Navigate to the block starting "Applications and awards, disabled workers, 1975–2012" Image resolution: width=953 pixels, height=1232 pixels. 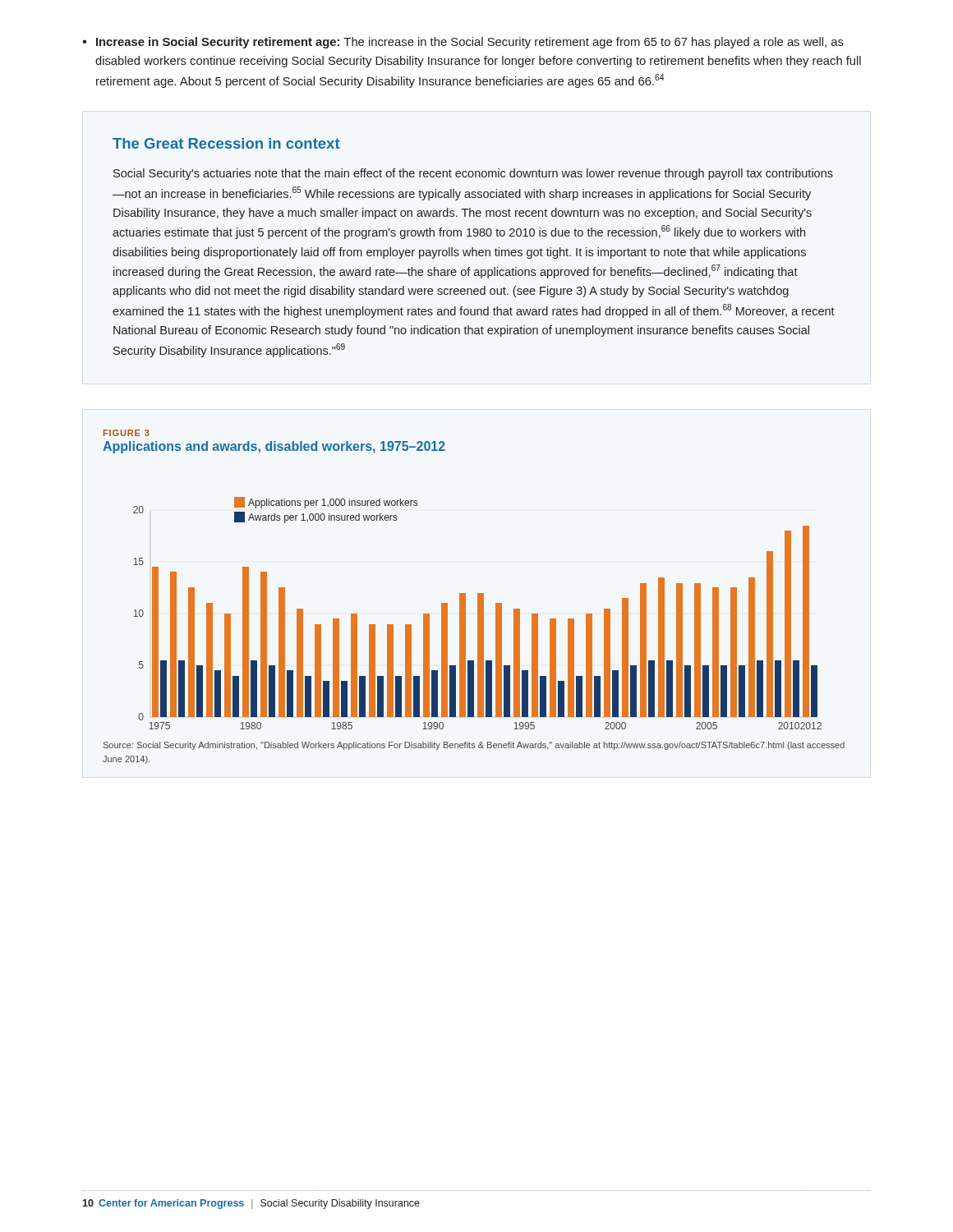point(274,446)
